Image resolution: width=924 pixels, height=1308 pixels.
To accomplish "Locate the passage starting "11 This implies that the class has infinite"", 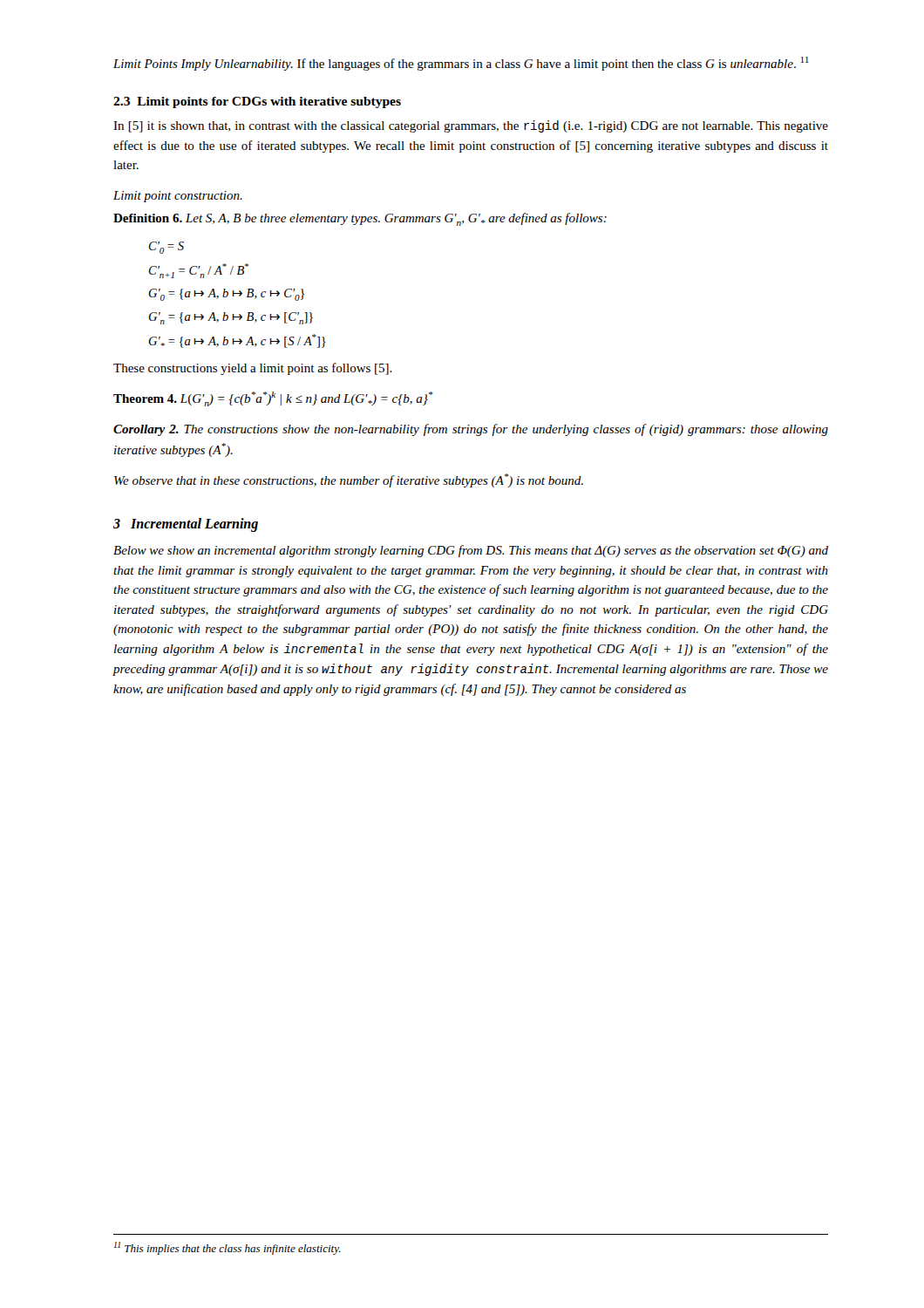I will (x=227, y=1247).
